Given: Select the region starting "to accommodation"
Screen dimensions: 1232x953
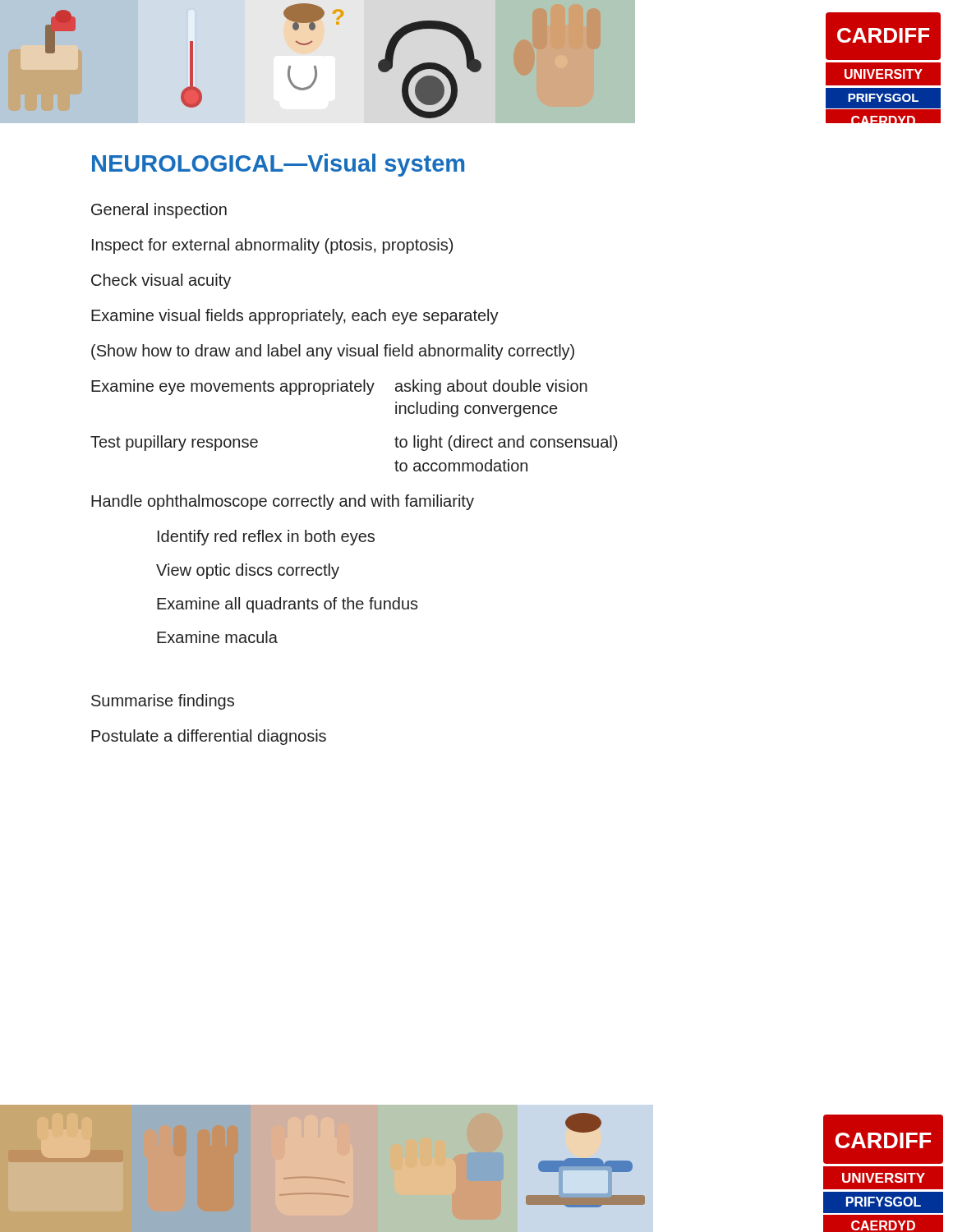Looking at the screenshot, I should (461, 466).
